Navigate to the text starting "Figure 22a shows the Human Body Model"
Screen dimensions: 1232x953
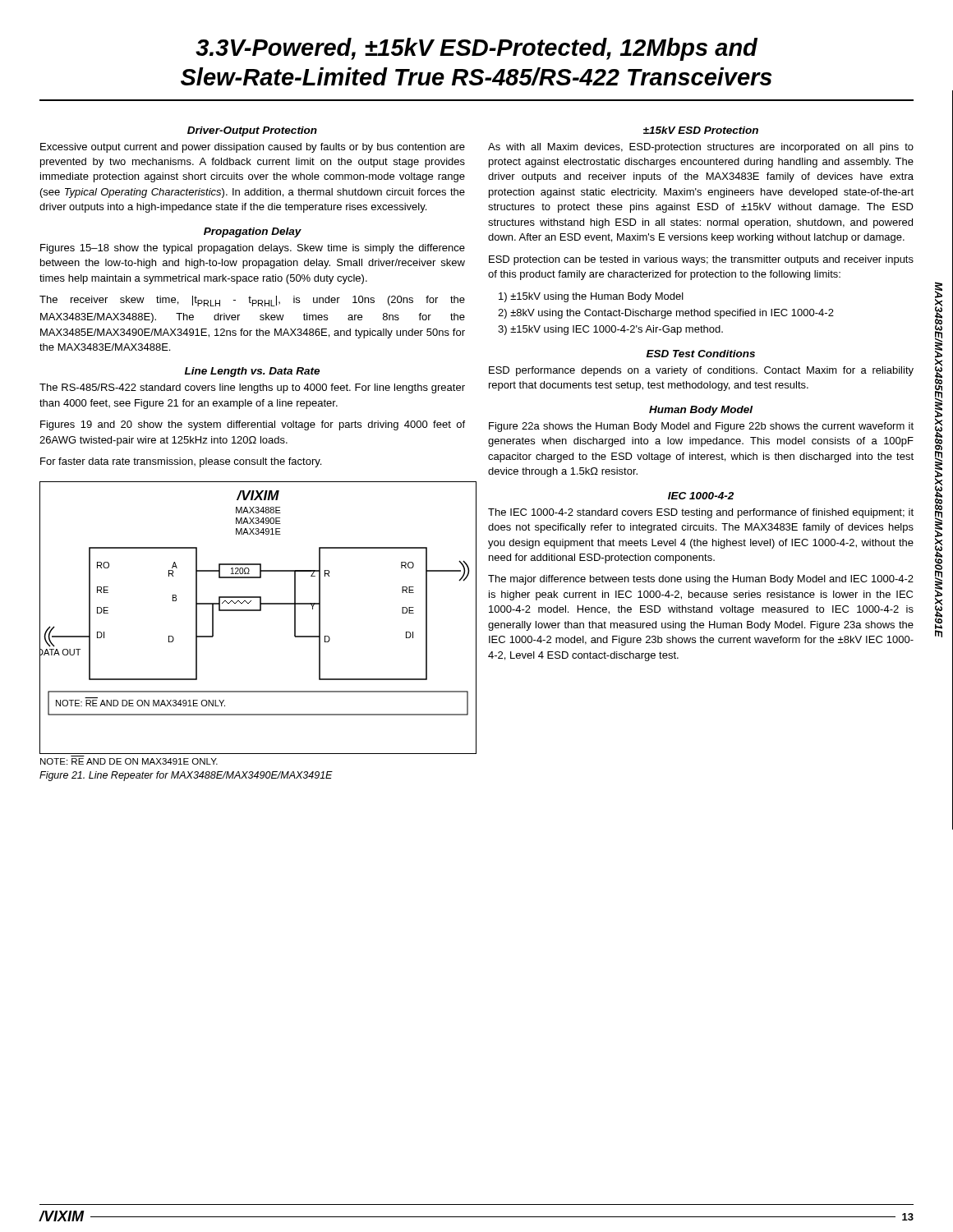tap(701, 449)
